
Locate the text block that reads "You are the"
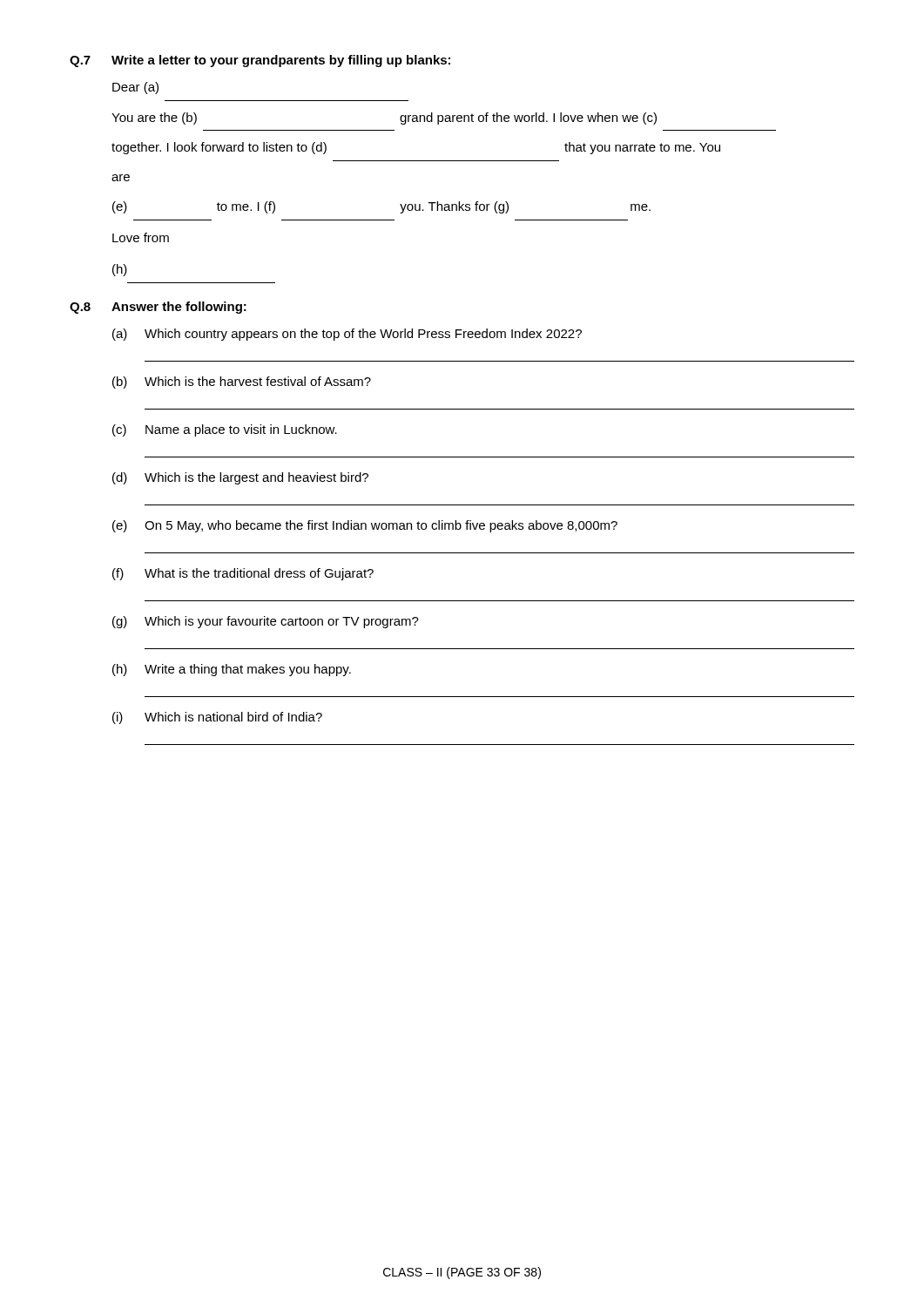[x=444, y=117]
